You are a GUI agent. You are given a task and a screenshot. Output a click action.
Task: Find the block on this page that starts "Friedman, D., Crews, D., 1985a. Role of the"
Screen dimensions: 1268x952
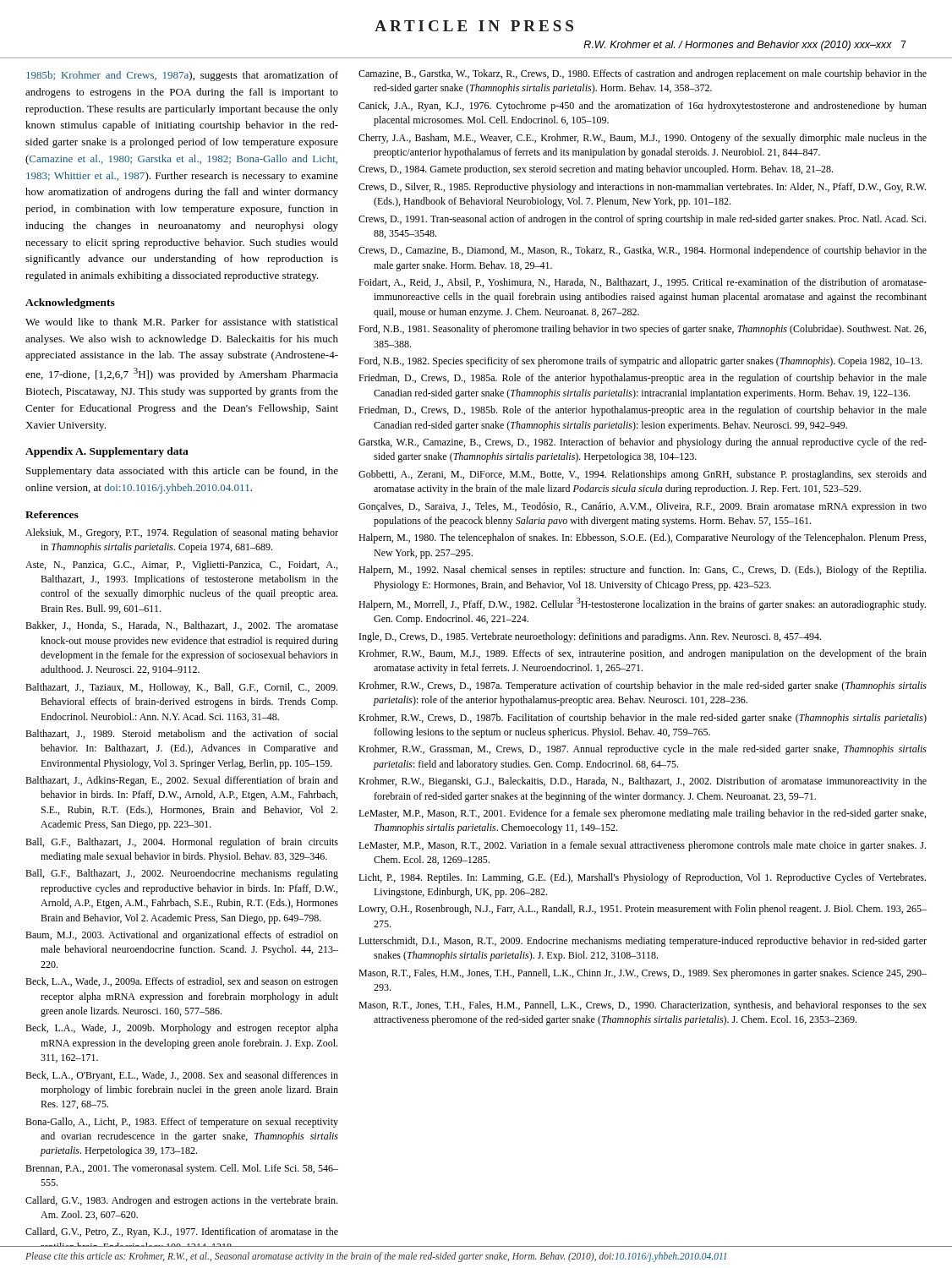[x=643, y=386]
